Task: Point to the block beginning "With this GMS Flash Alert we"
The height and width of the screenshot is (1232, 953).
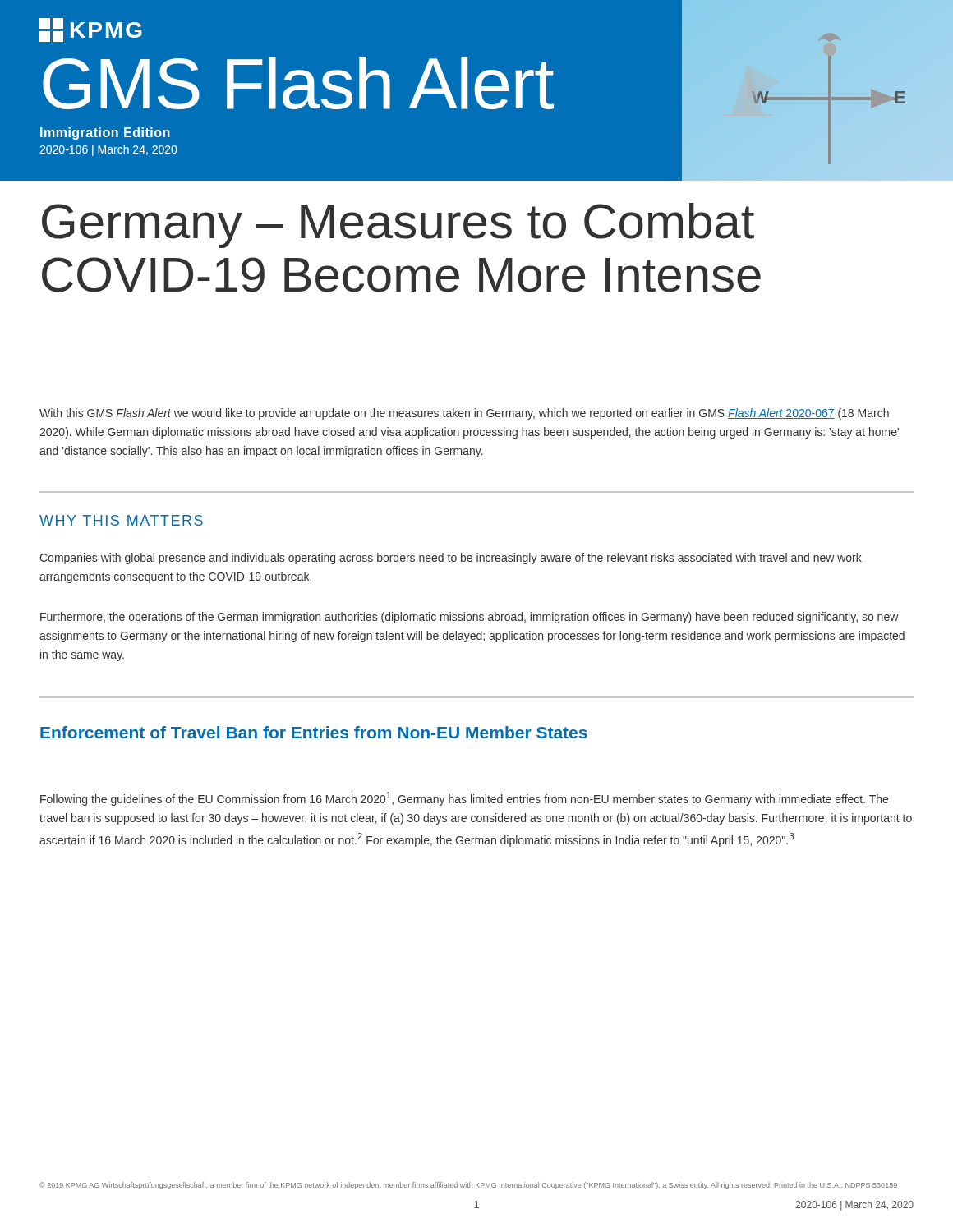Action: [x=469, y=432]
